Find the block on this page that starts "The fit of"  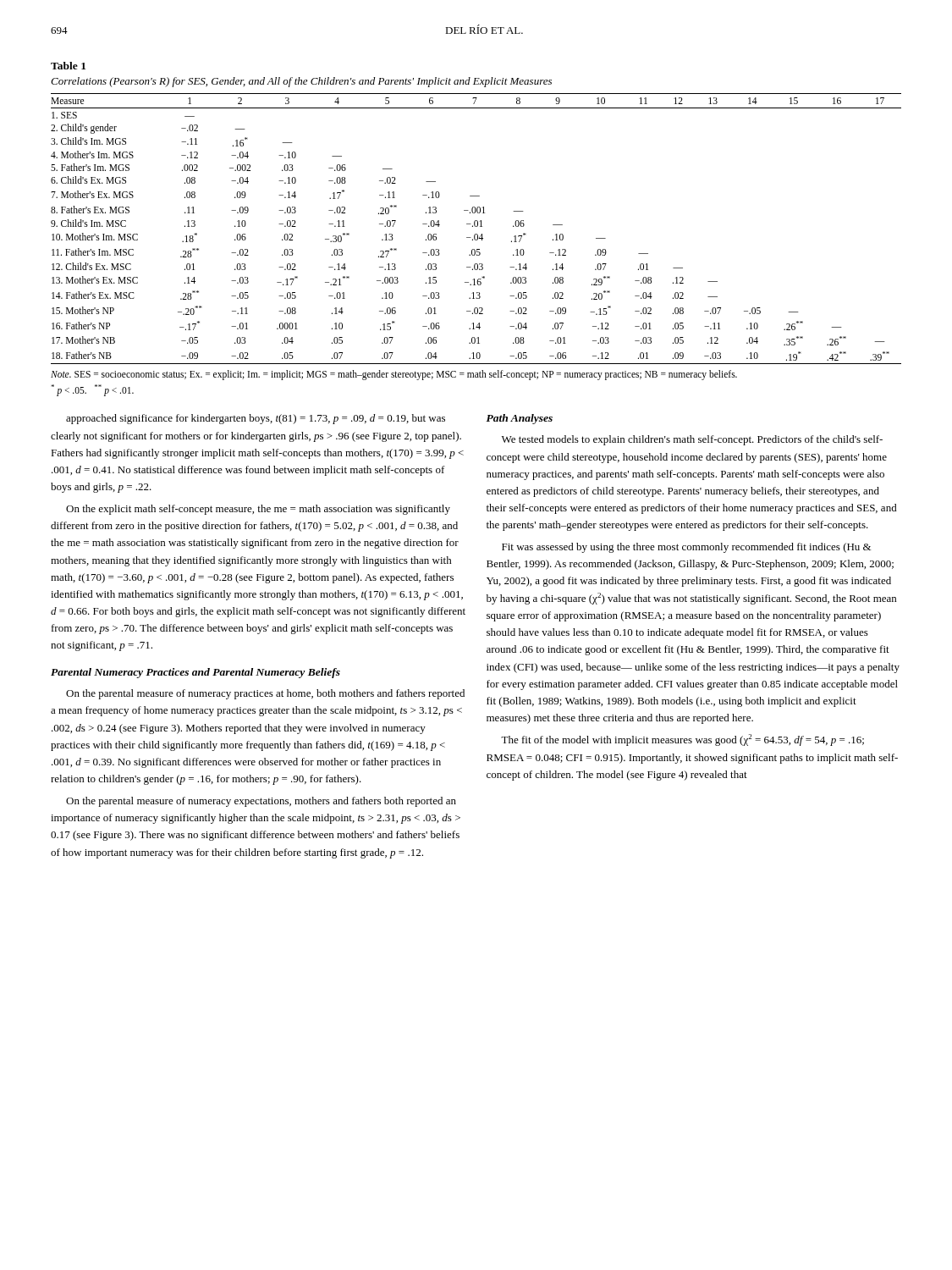[692, 756]
